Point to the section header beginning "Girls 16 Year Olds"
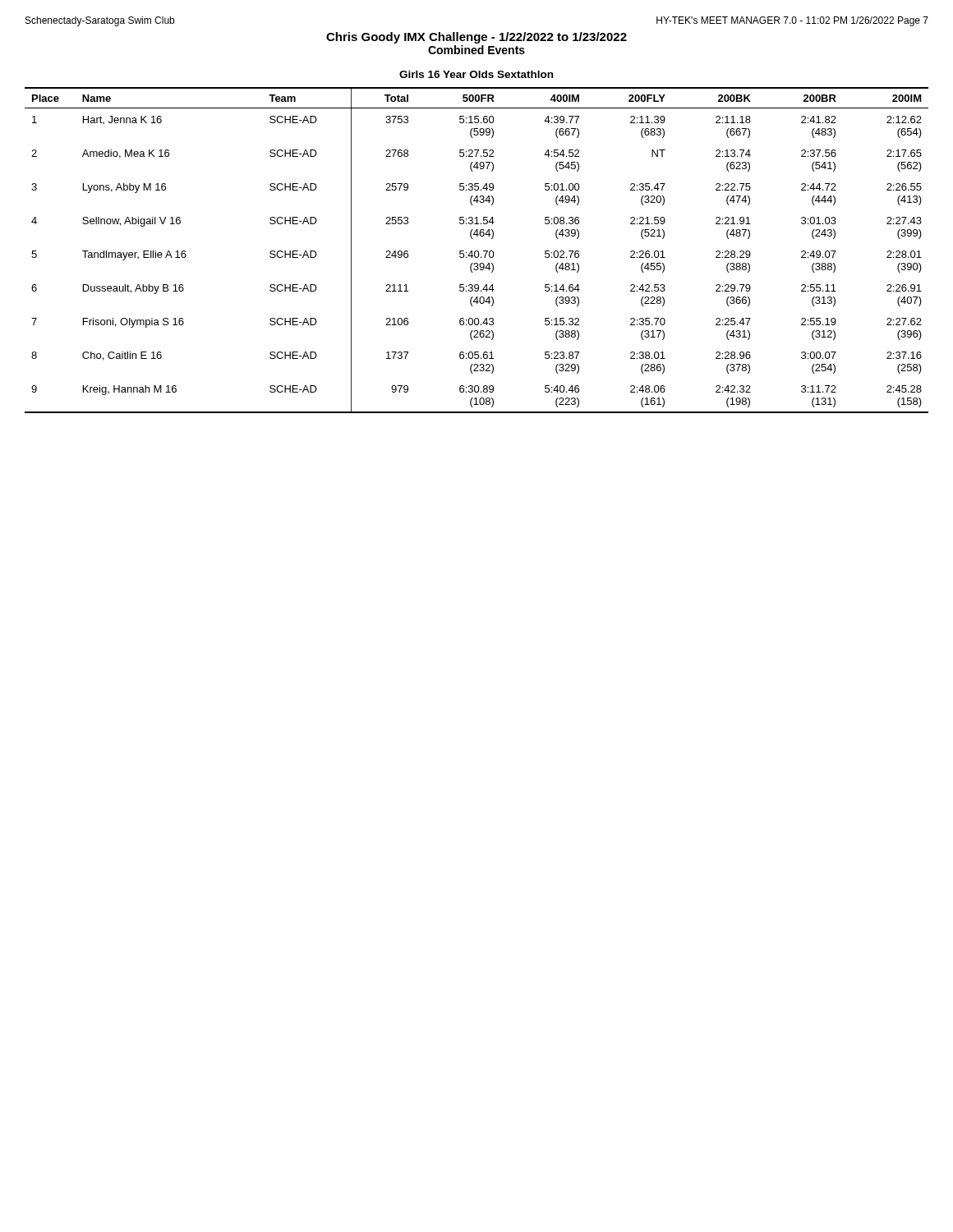 [476, 74]
